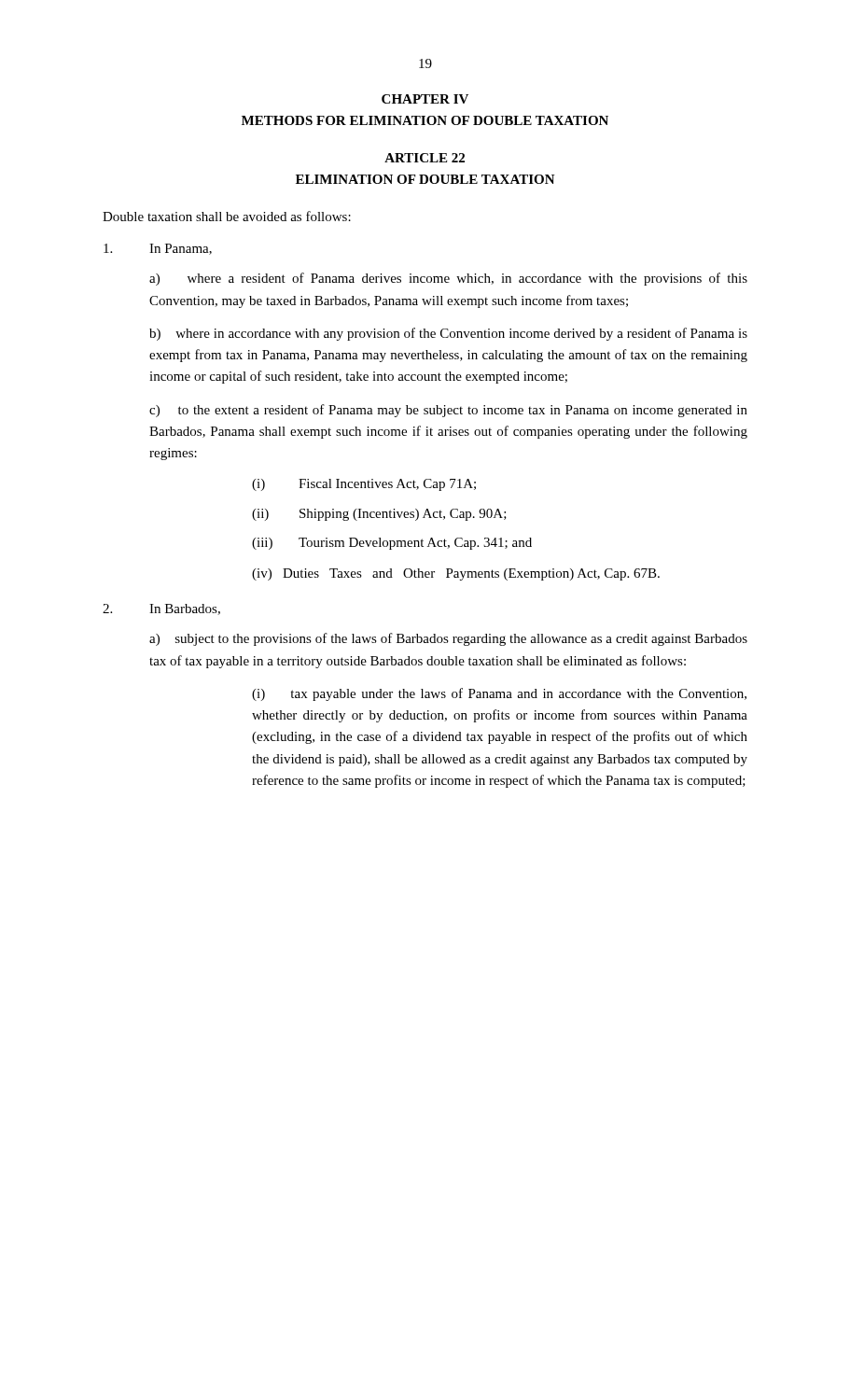Point to "2. In Barbados,"

click(x=162, y=609)
